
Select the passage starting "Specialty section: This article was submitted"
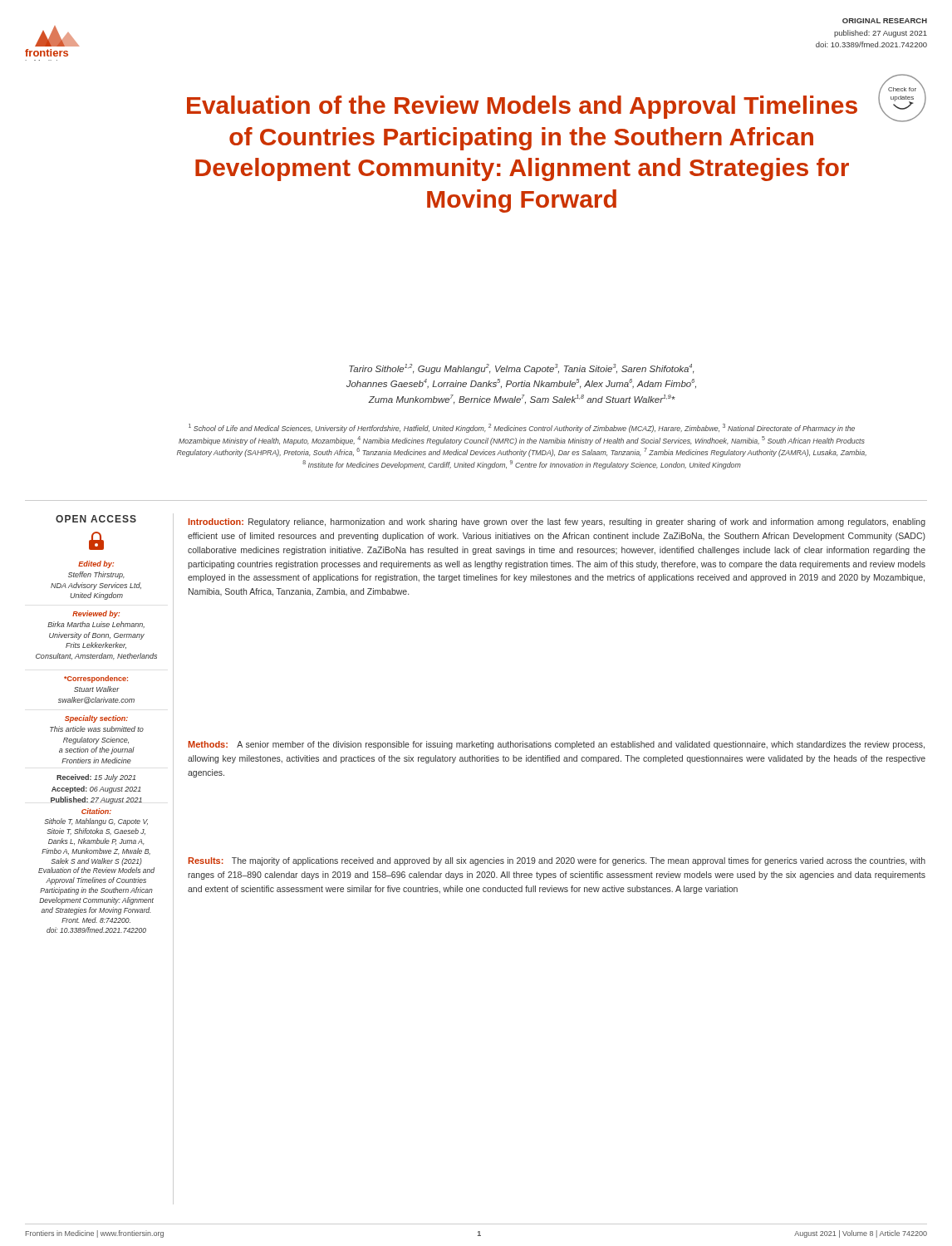96,740
